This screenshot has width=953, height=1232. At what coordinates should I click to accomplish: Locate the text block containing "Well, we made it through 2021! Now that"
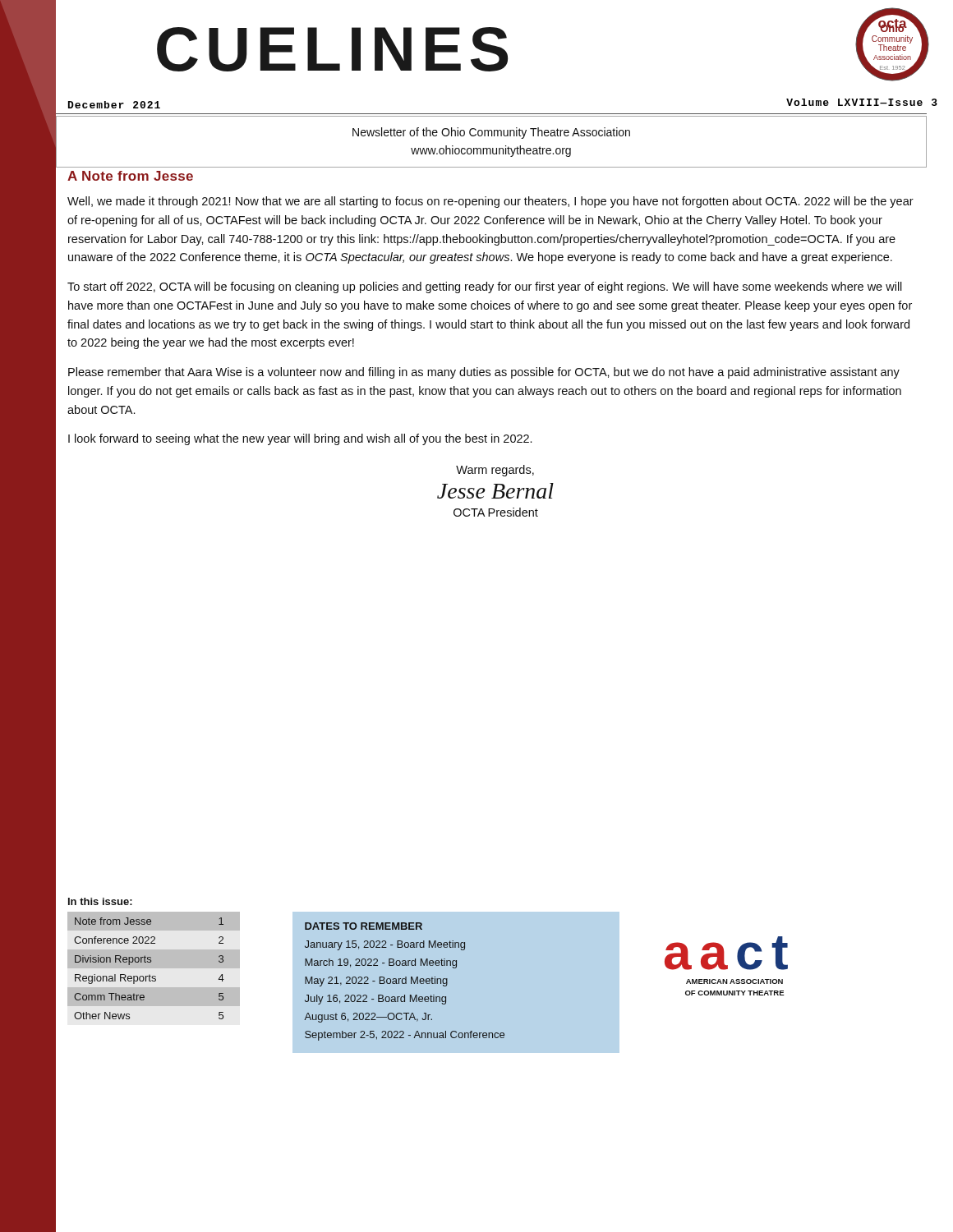[490, 229]
